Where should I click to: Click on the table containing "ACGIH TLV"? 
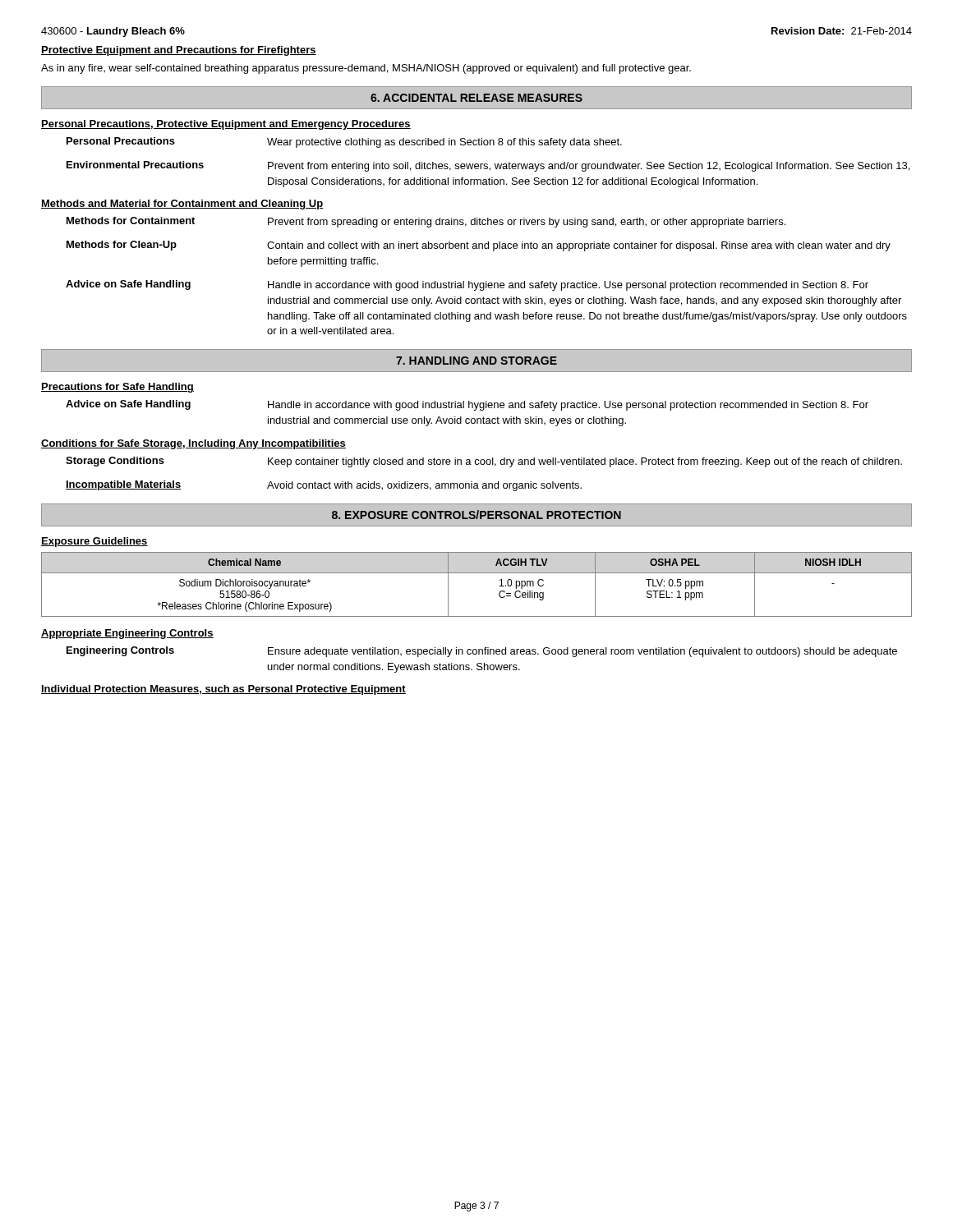pyautogui.click(x=476, y=584)
